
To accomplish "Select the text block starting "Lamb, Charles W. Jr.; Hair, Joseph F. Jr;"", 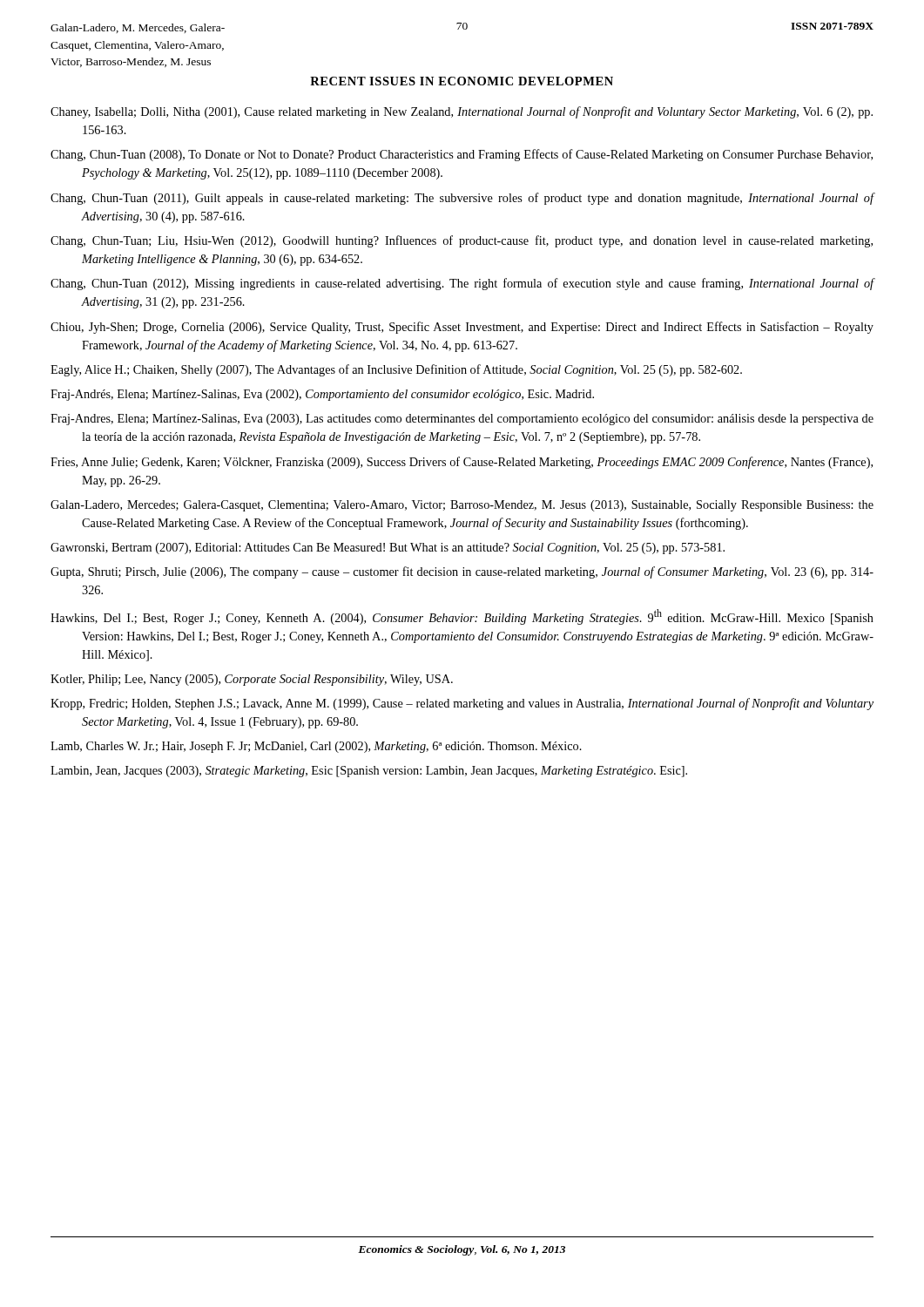I will point(316,746).
